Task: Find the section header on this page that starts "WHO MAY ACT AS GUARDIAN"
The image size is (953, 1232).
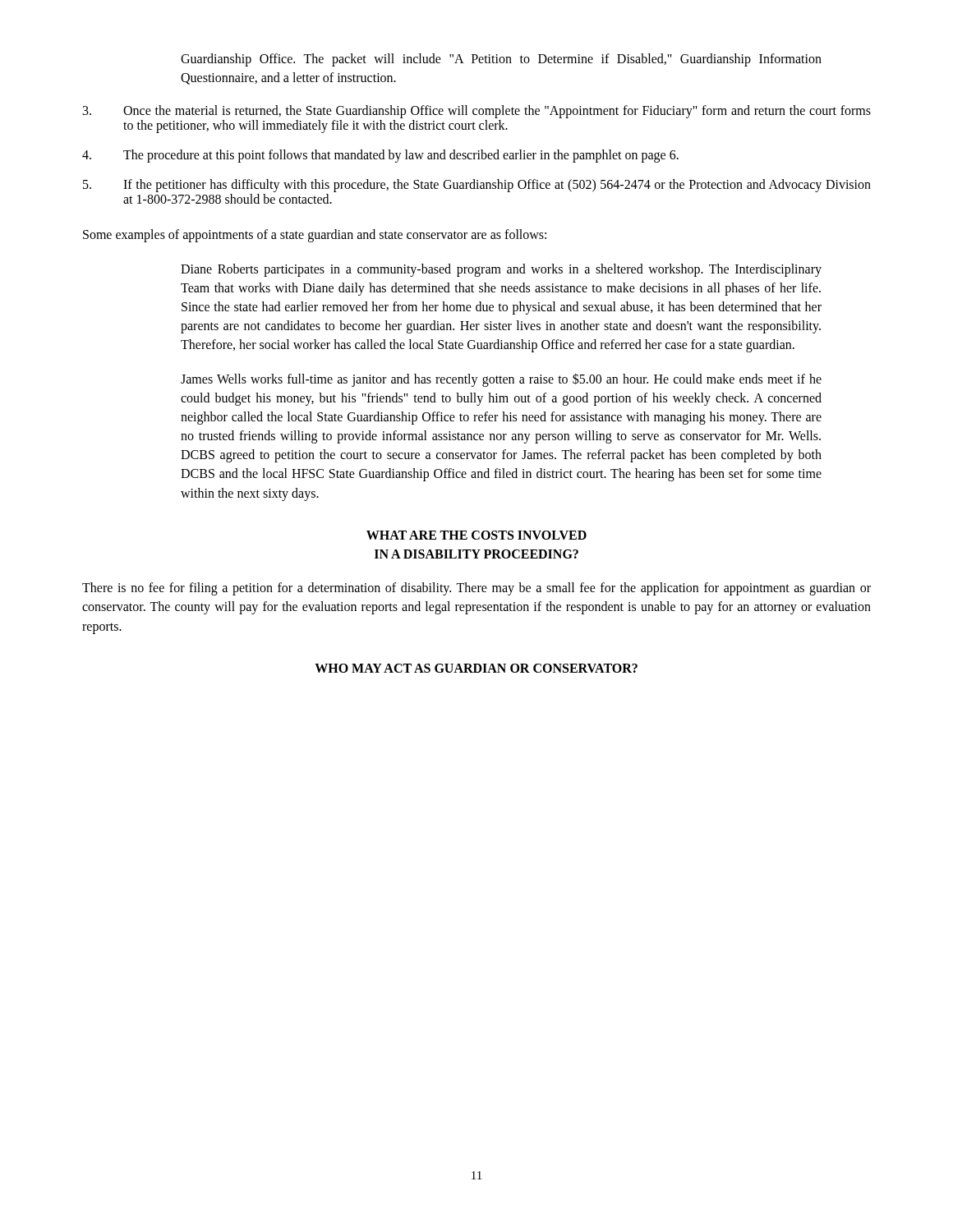Action: coord(476,668)
